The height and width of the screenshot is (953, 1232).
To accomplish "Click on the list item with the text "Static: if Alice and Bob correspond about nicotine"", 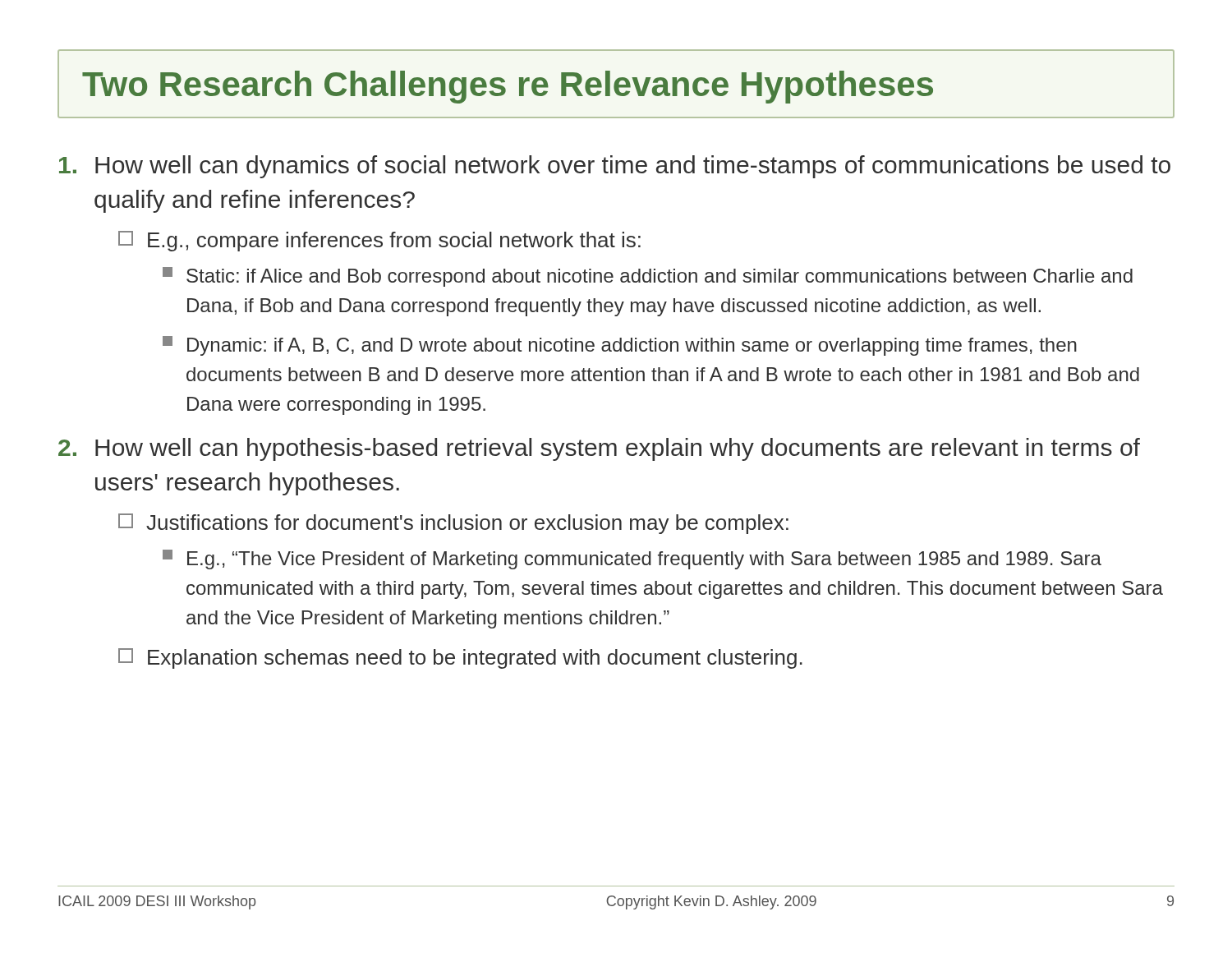I will point(669,291).
